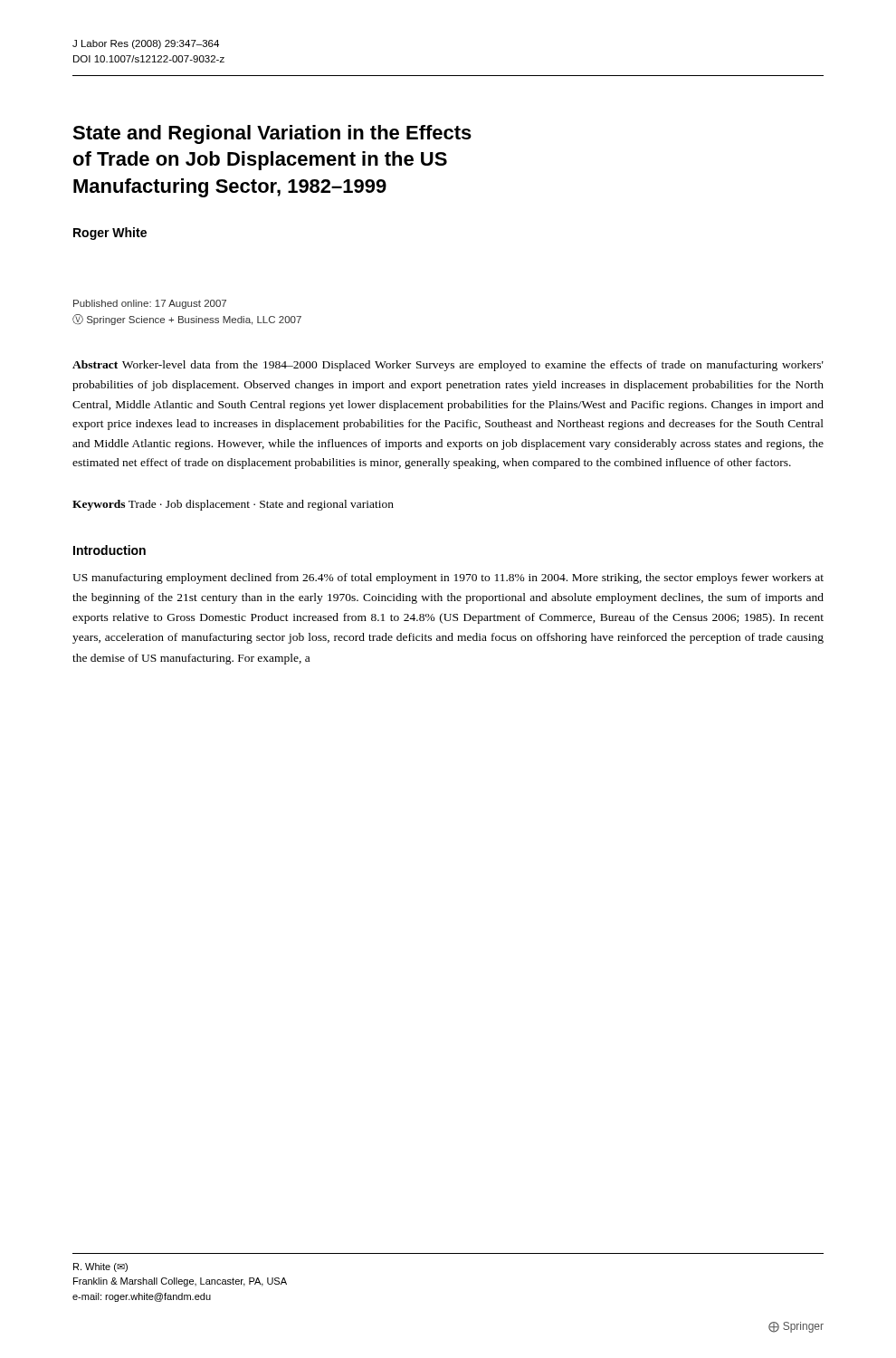This screenshot has height=1358, width=896.
Task: Locate the passage starting "Roger White"
Action: (x=110, y=232)
